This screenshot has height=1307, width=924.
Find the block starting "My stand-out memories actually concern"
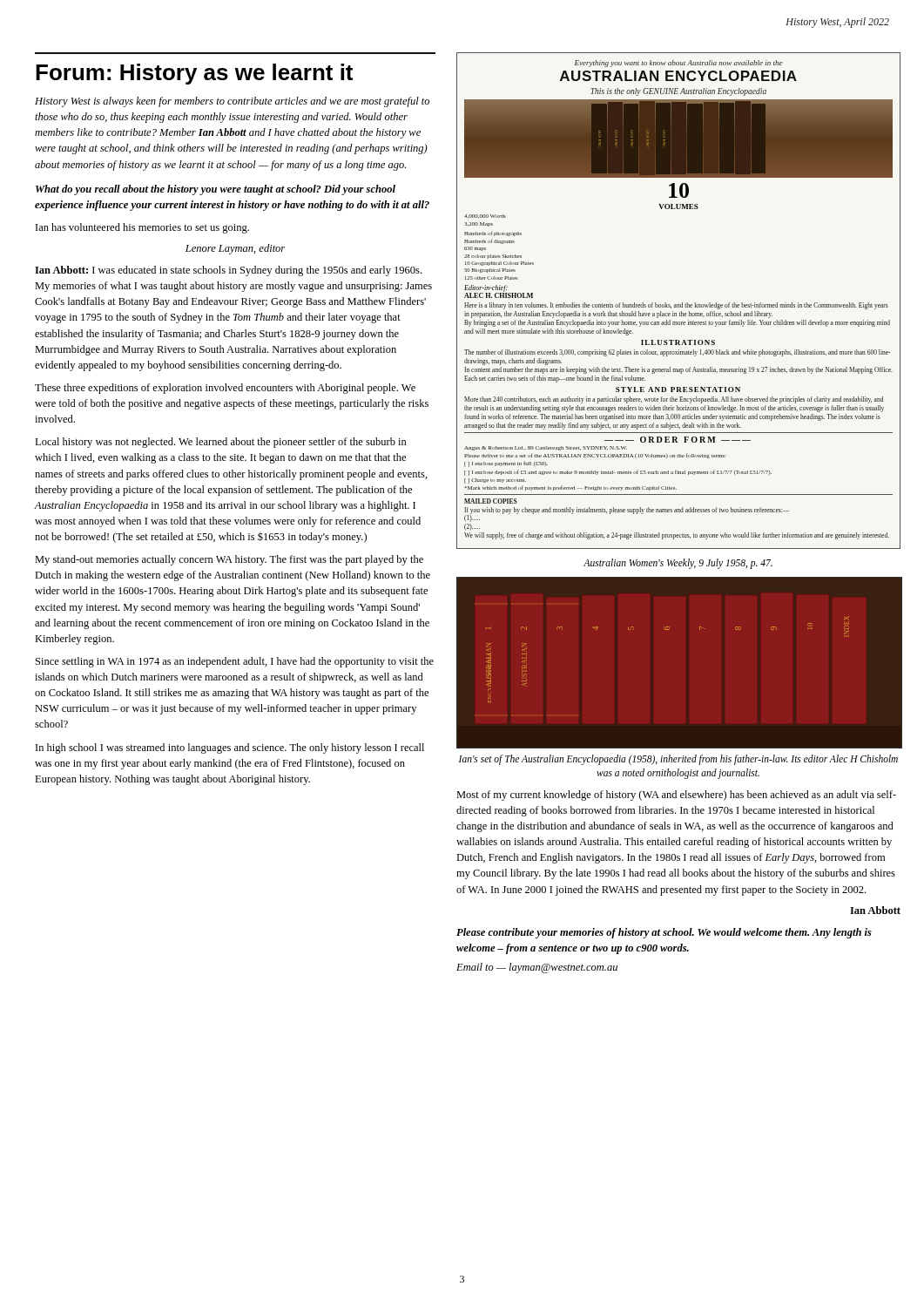tap(233, 599)
